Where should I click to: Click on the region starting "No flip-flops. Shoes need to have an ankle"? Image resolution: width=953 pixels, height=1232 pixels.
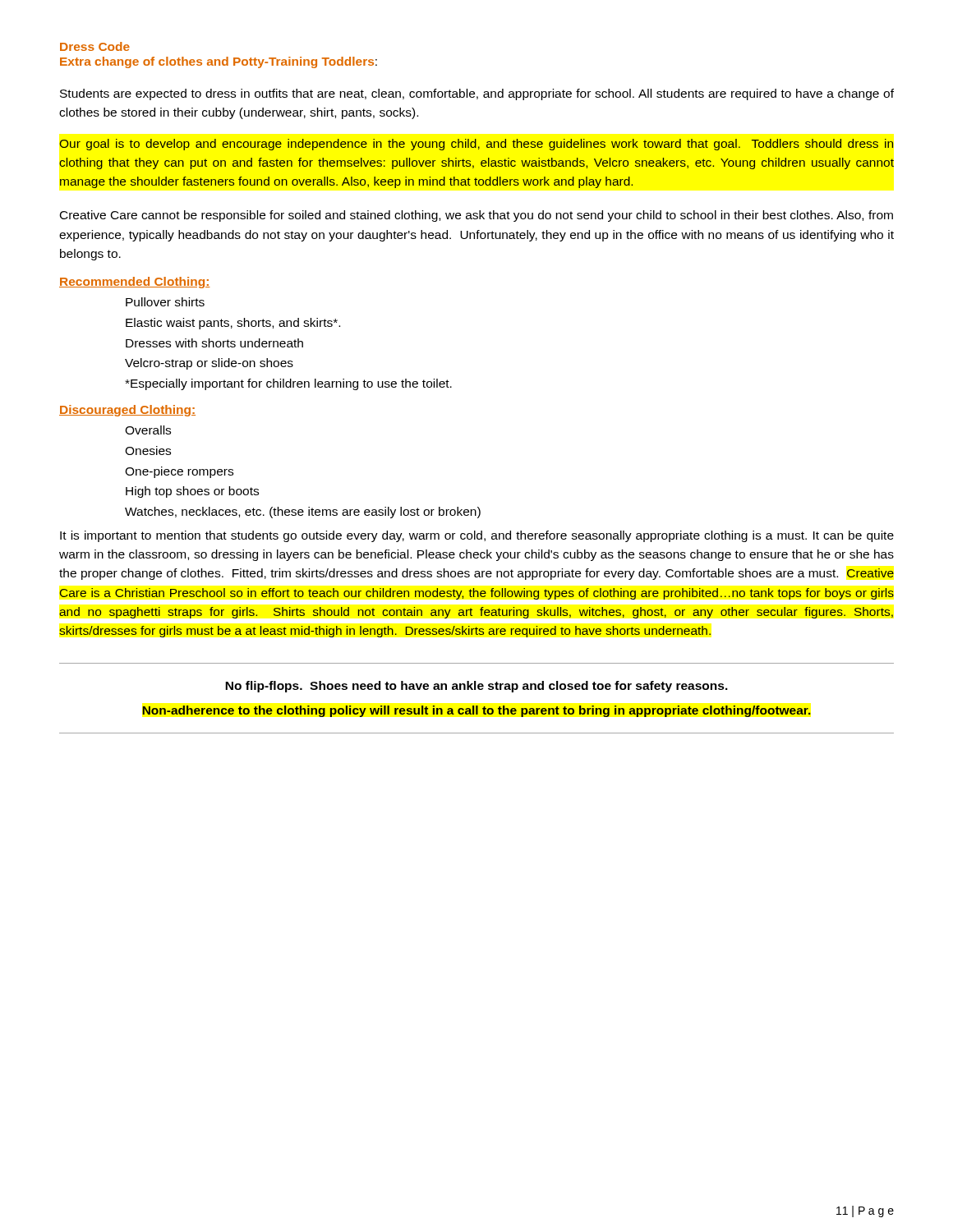pyautogui.click(x=476, y=686)
